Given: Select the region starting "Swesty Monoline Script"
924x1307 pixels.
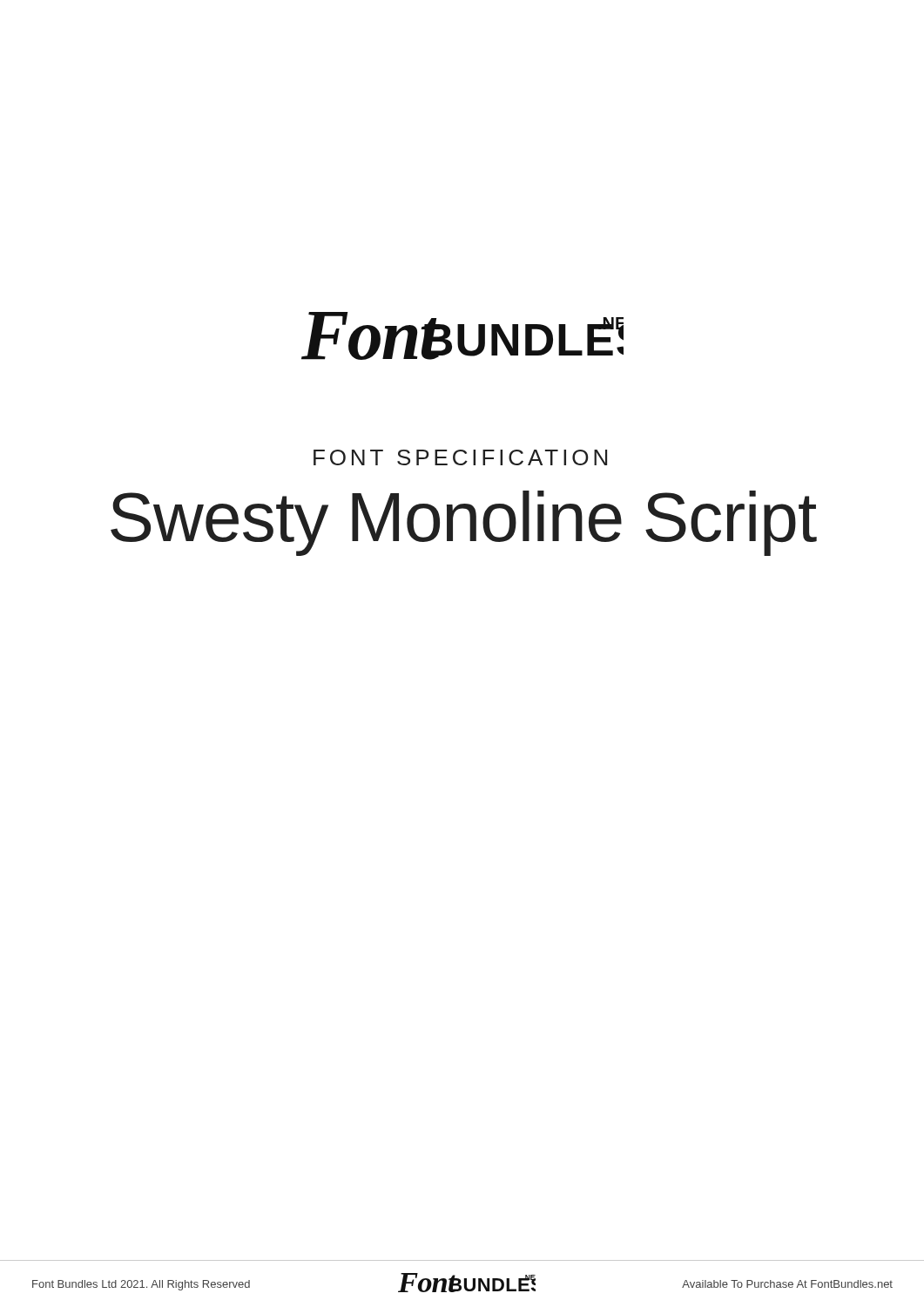Looking at the screenshot, I should point(462,517).
